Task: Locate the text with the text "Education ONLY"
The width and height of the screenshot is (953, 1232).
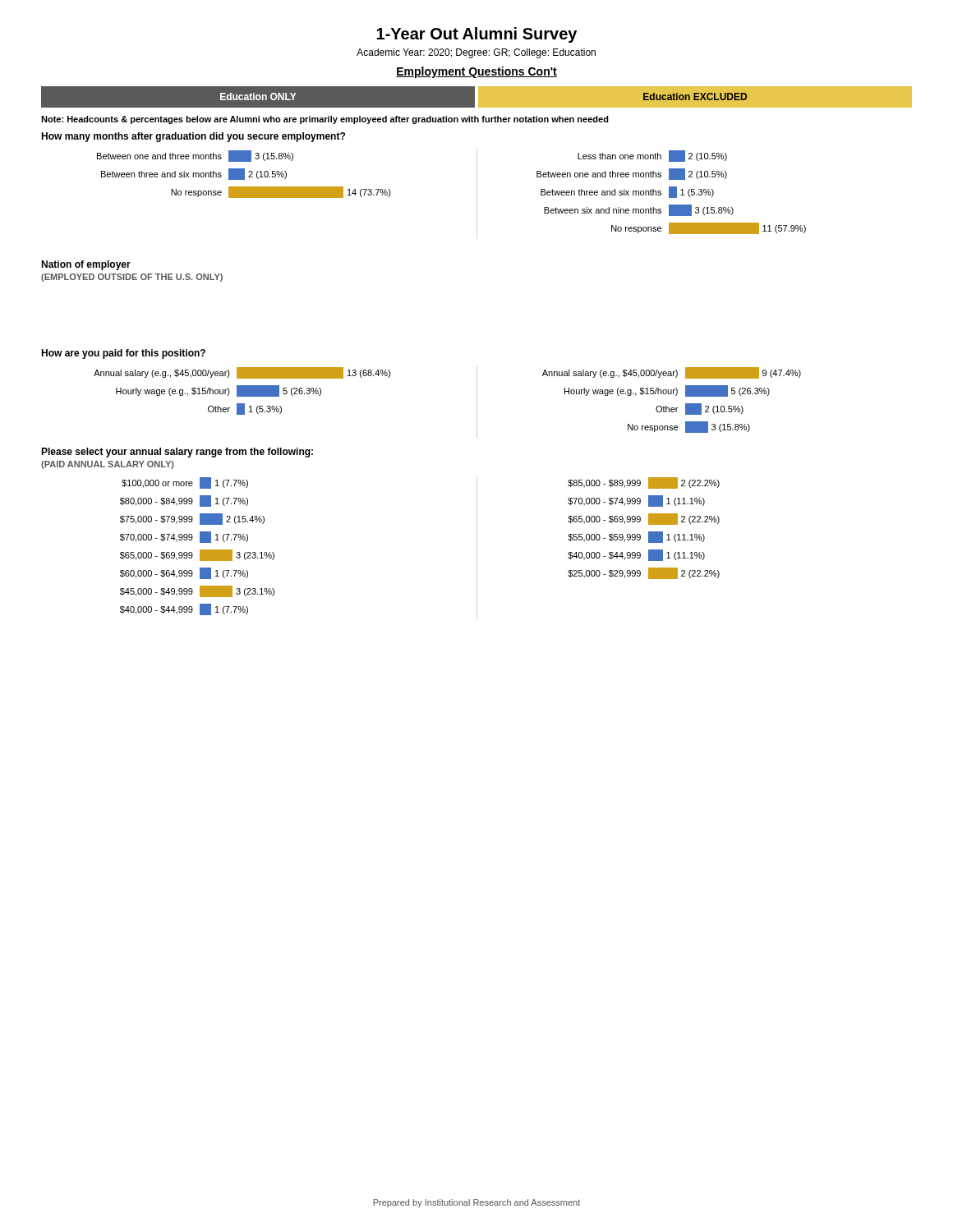Action: [258, 97]
